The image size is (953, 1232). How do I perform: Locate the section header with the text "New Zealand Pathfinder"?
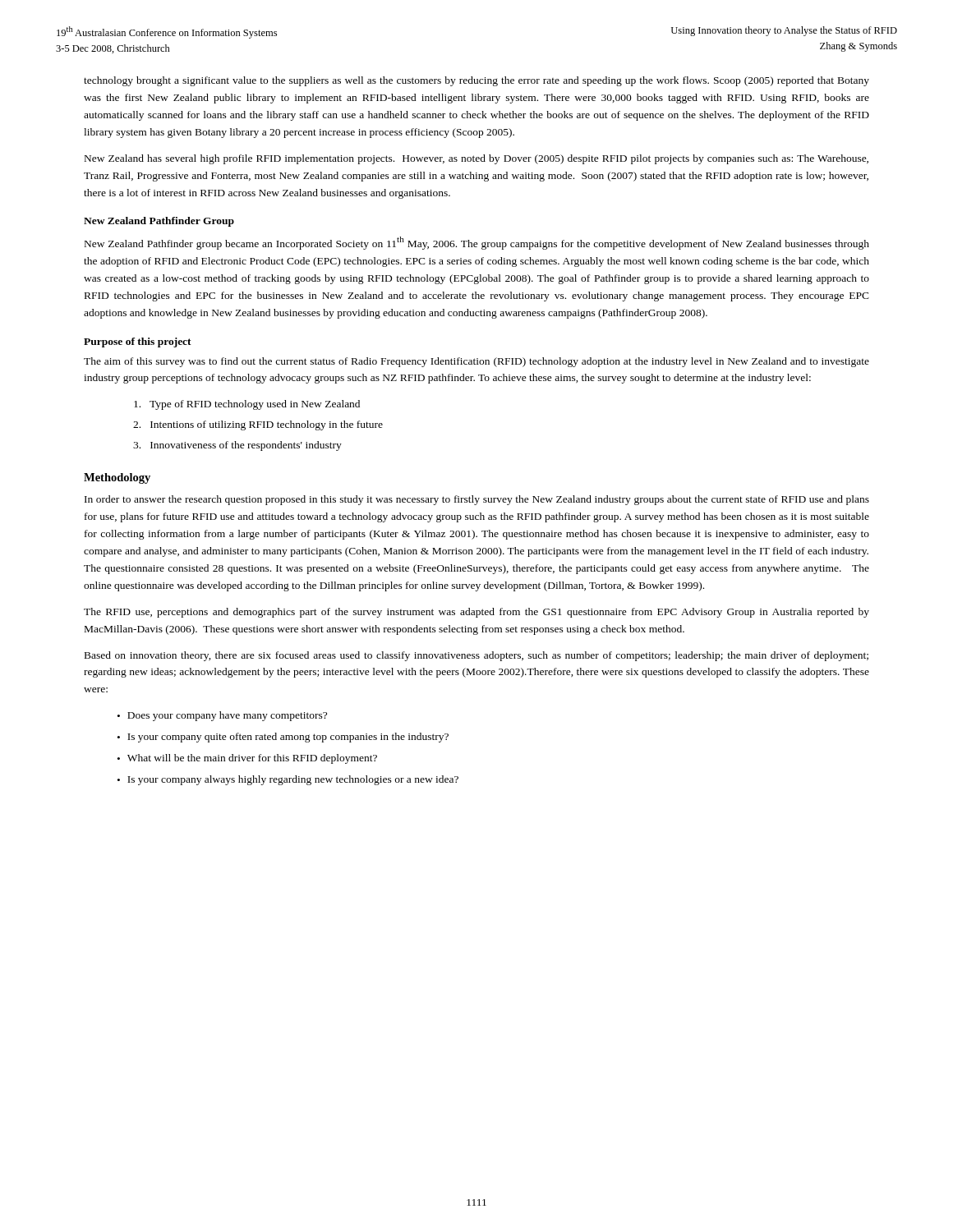(x=159, y=221)
